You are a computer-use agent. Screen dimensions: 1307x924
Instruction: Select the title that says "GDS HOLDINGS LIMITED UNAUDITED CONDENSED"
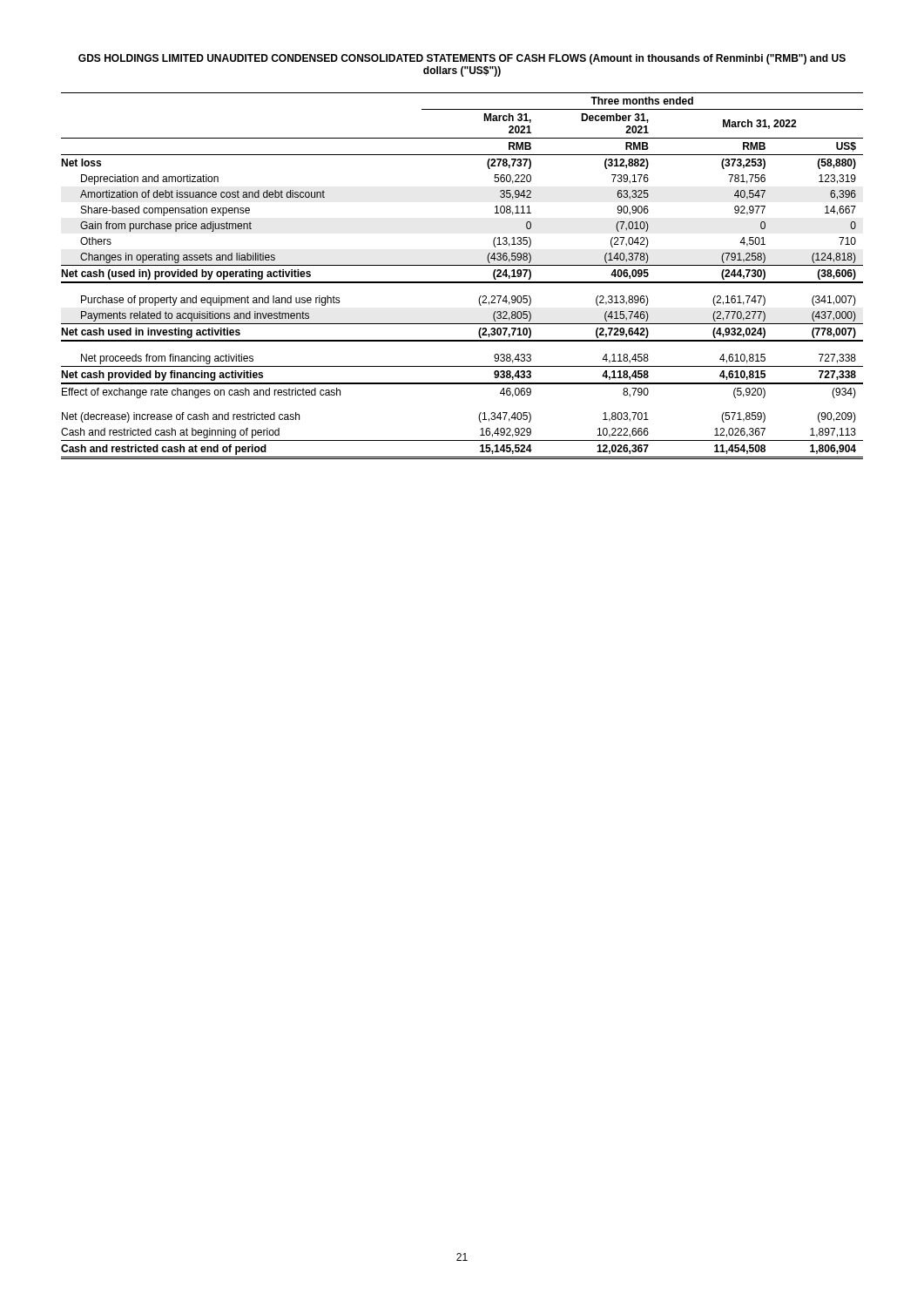[462, 65]
